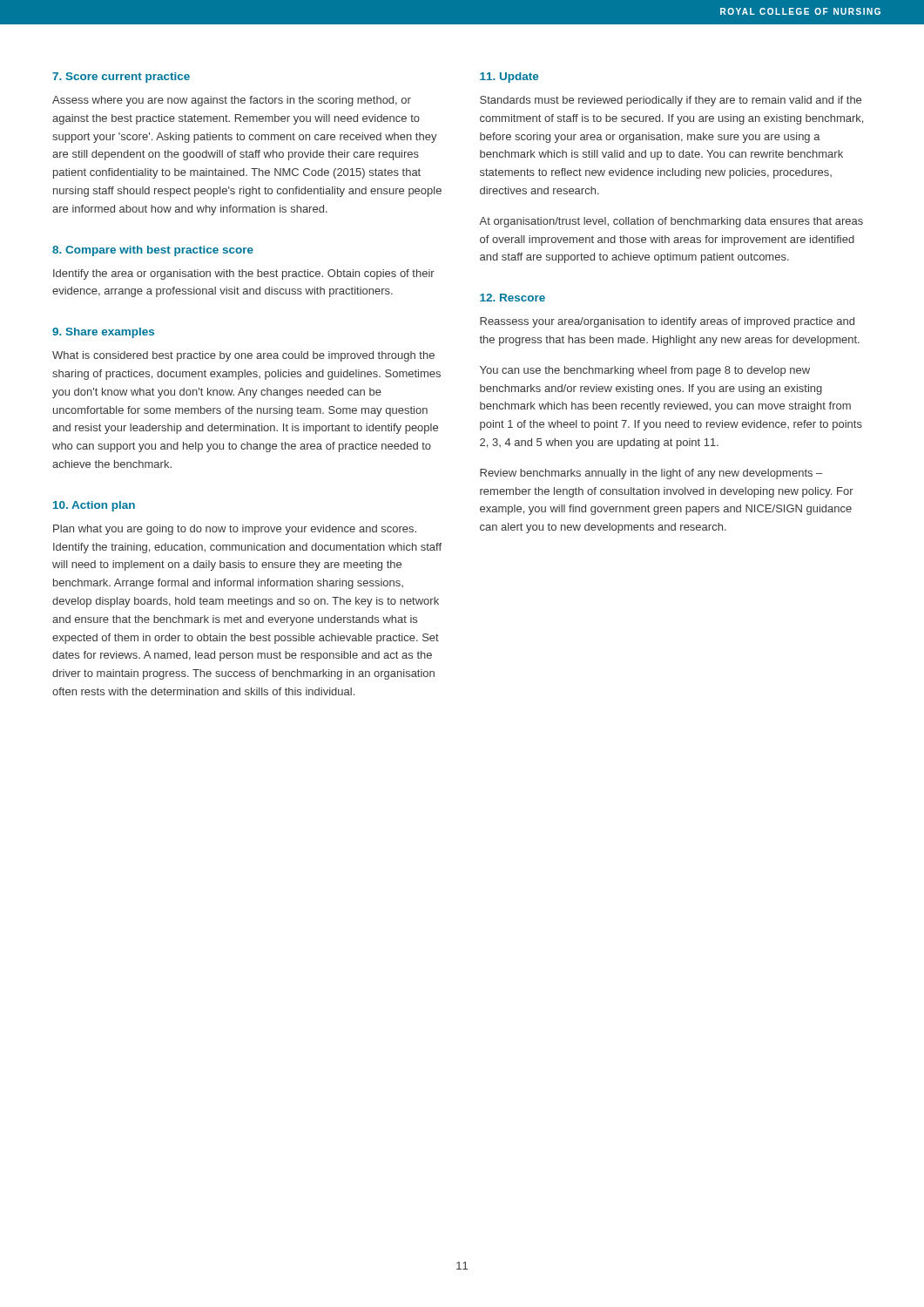
Task: Locate the text "12. Rescore"
Action: pyautogui.click(x=512, y=298)
